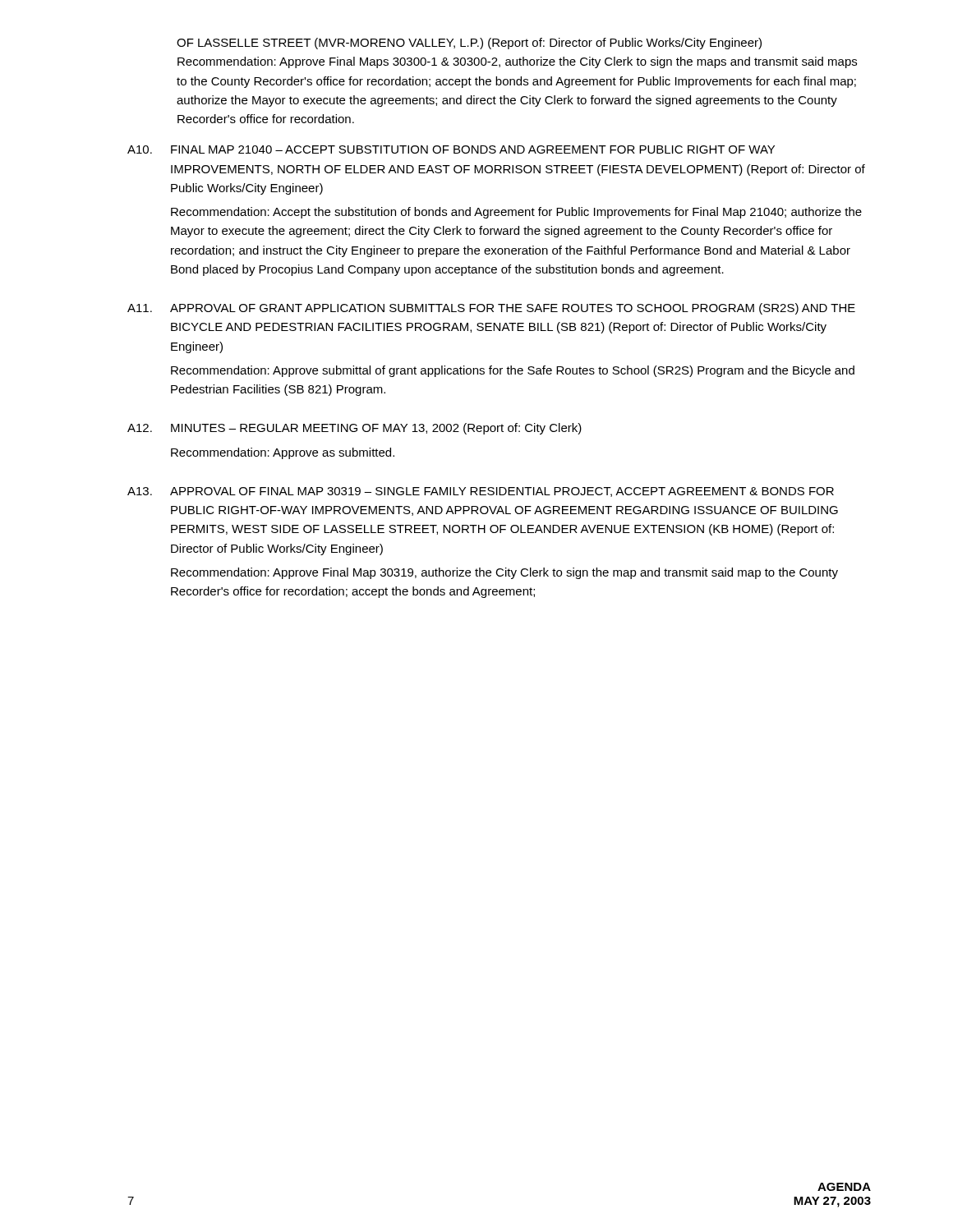The height and width of the screenshot is (1232, 953).
Task: Navigate to the text starting "A10. FINAL MAP"
Action: [x=499, y=212]
